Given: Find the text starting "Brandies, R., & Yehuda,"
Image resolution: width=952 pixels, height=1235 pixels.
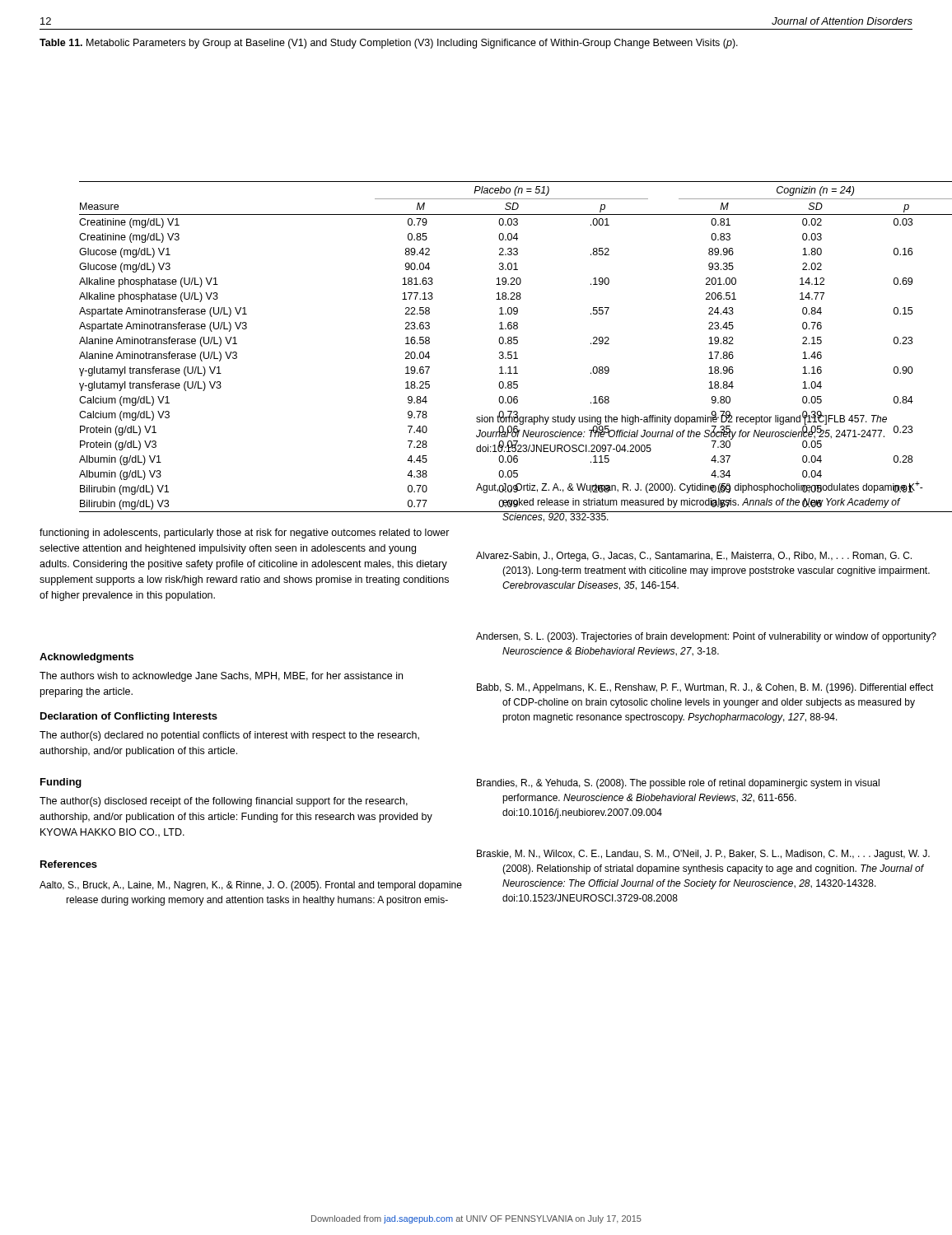Looking at the screenshot, I should click(678, 798).
